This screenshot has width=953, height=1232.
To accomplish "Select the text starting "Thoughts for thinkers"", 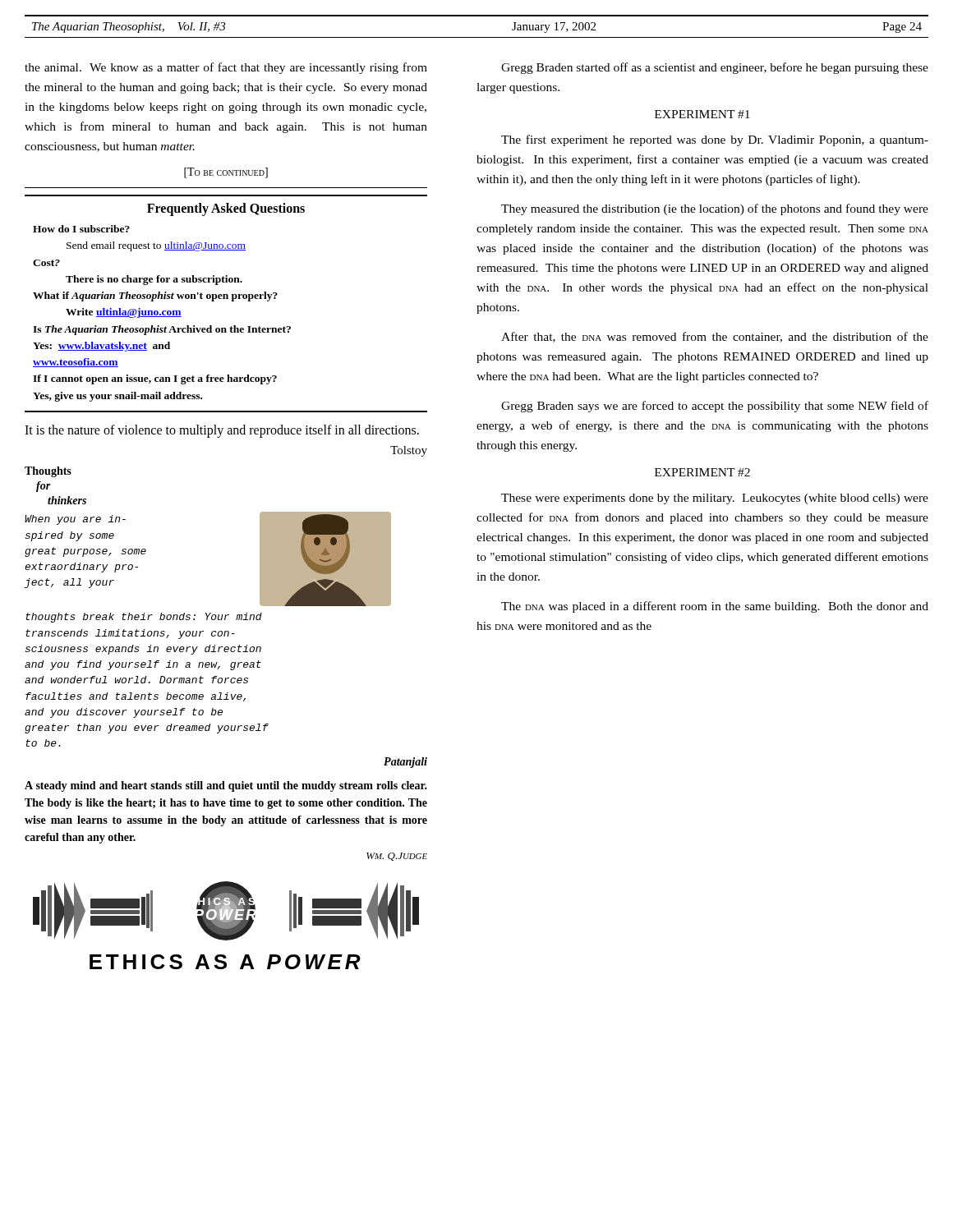I will [x=48, y=472].
